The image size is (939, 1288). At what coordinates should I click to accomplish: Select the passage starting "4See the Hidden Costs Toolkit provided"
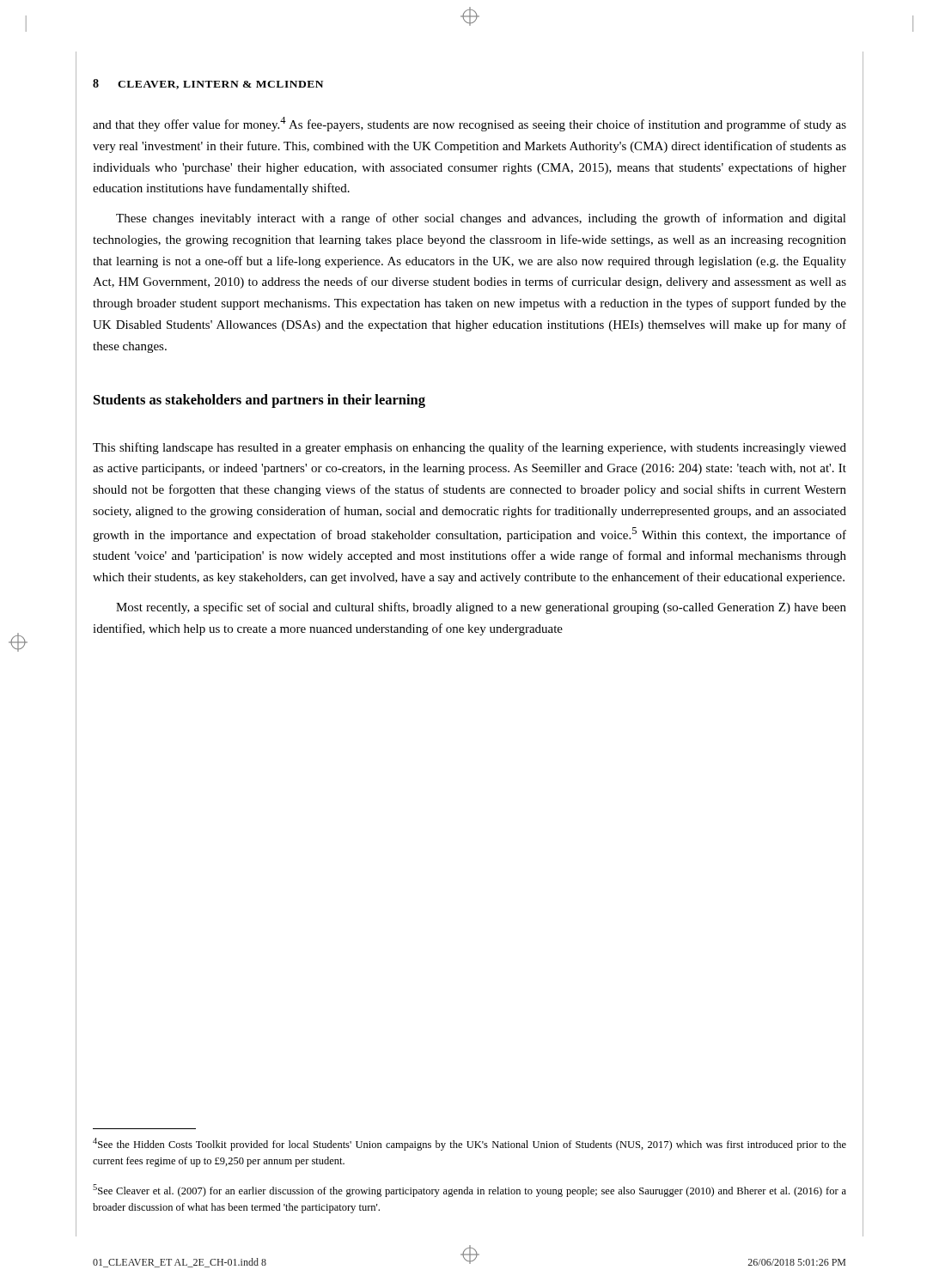[x=470, y=1152]
